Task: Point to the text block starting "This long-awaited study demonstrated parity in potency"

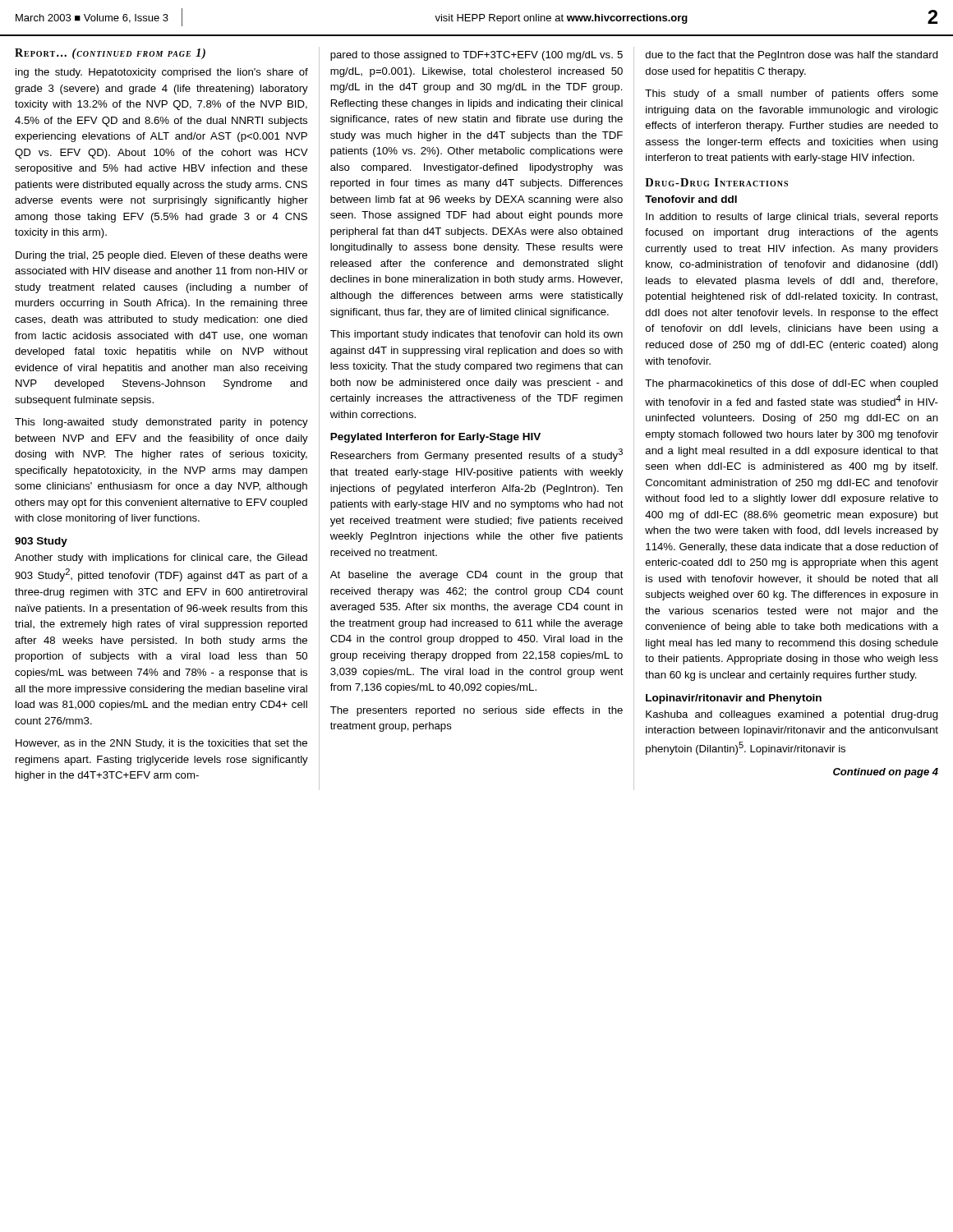Action: tap(161, 470)
